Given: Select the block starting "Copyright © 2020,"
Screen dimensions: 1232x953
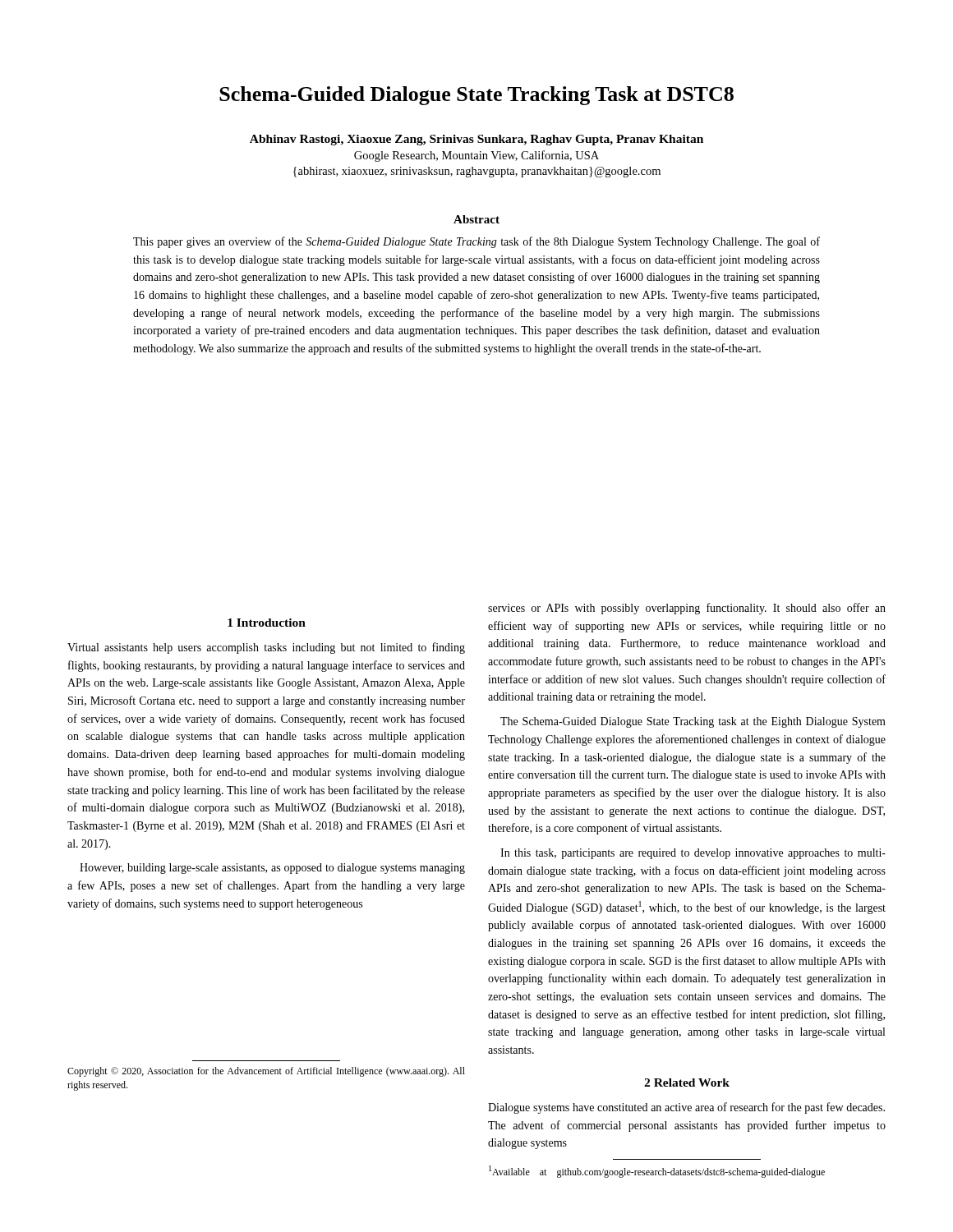Looking at the screenshot, I should point(266,1078).
